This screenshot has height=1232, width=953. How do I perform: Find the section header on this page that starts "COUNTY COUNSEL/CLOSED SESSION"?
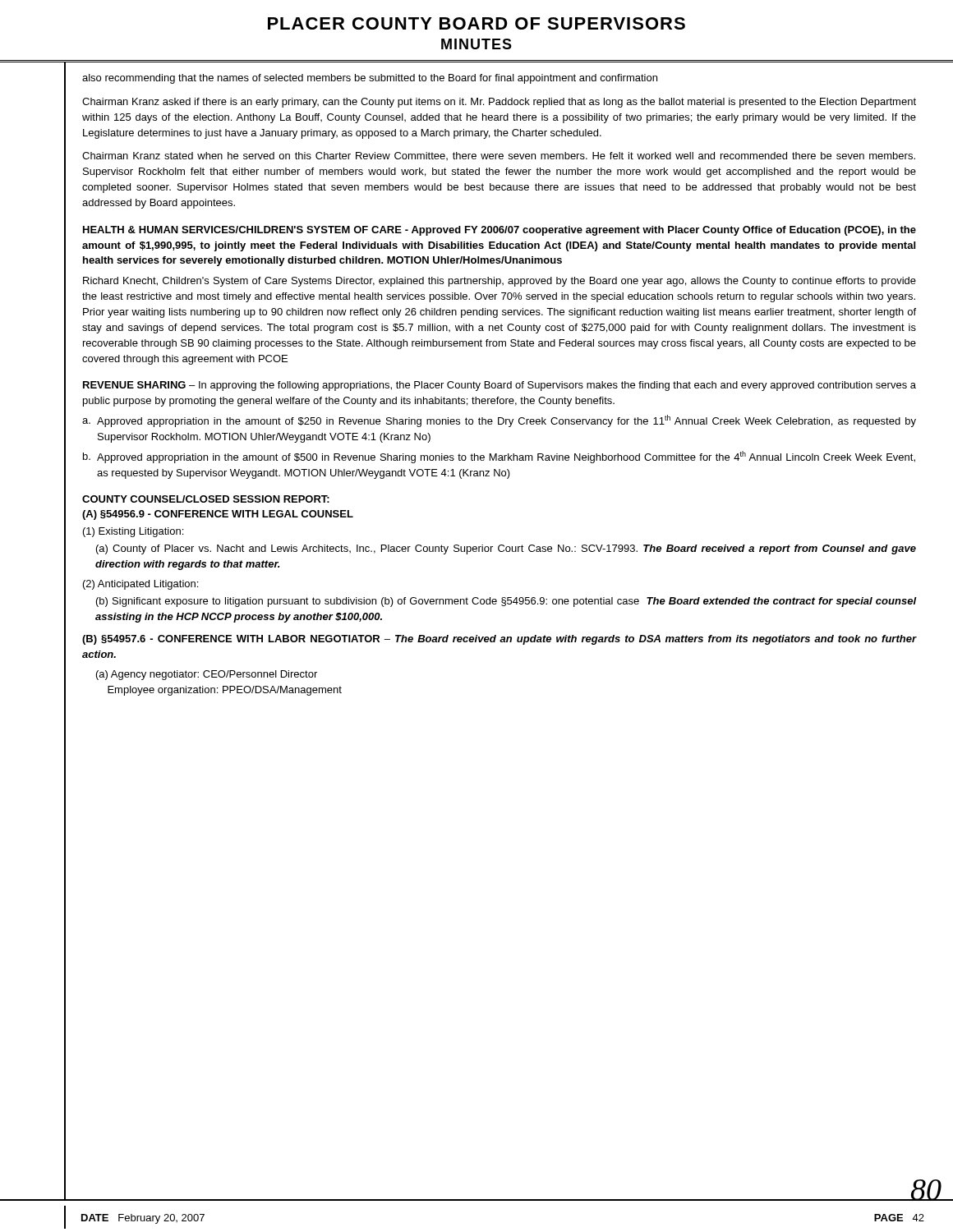point(206,499)
